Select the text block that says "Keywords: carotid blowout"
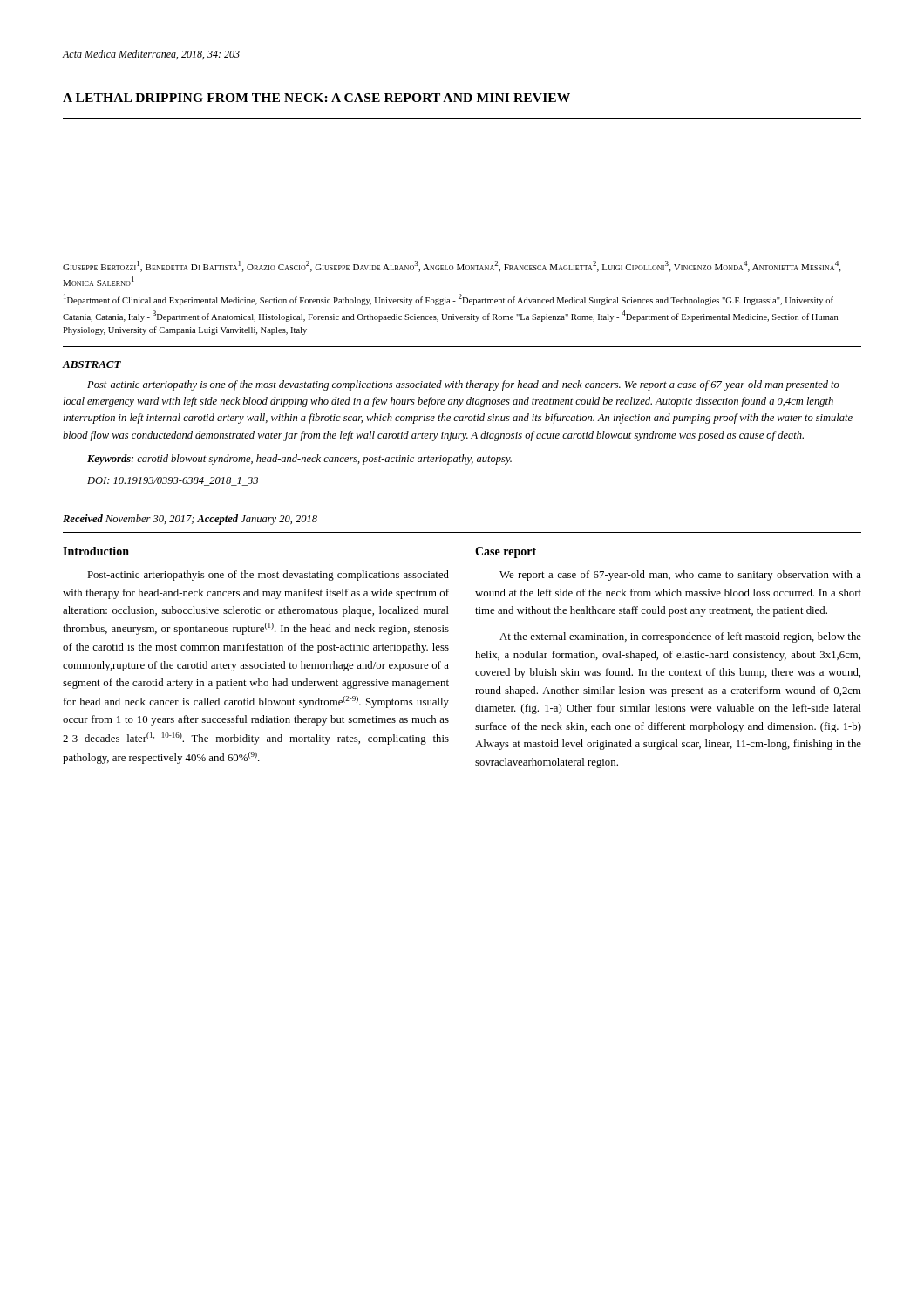This screenshot has height=1308, width=924. 300,459
